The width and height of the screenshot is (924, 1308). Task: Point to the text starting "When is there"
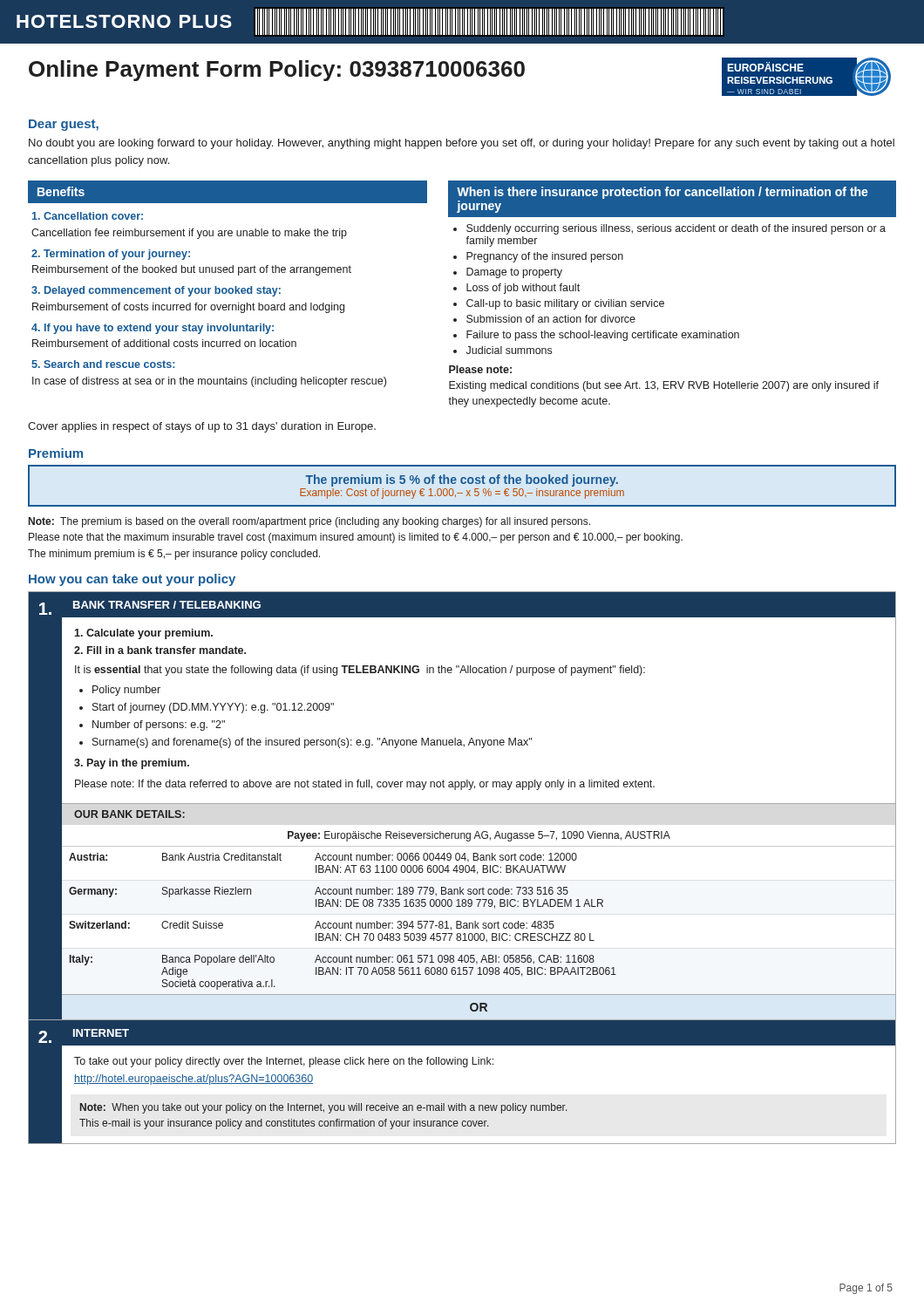click(663, 199)
